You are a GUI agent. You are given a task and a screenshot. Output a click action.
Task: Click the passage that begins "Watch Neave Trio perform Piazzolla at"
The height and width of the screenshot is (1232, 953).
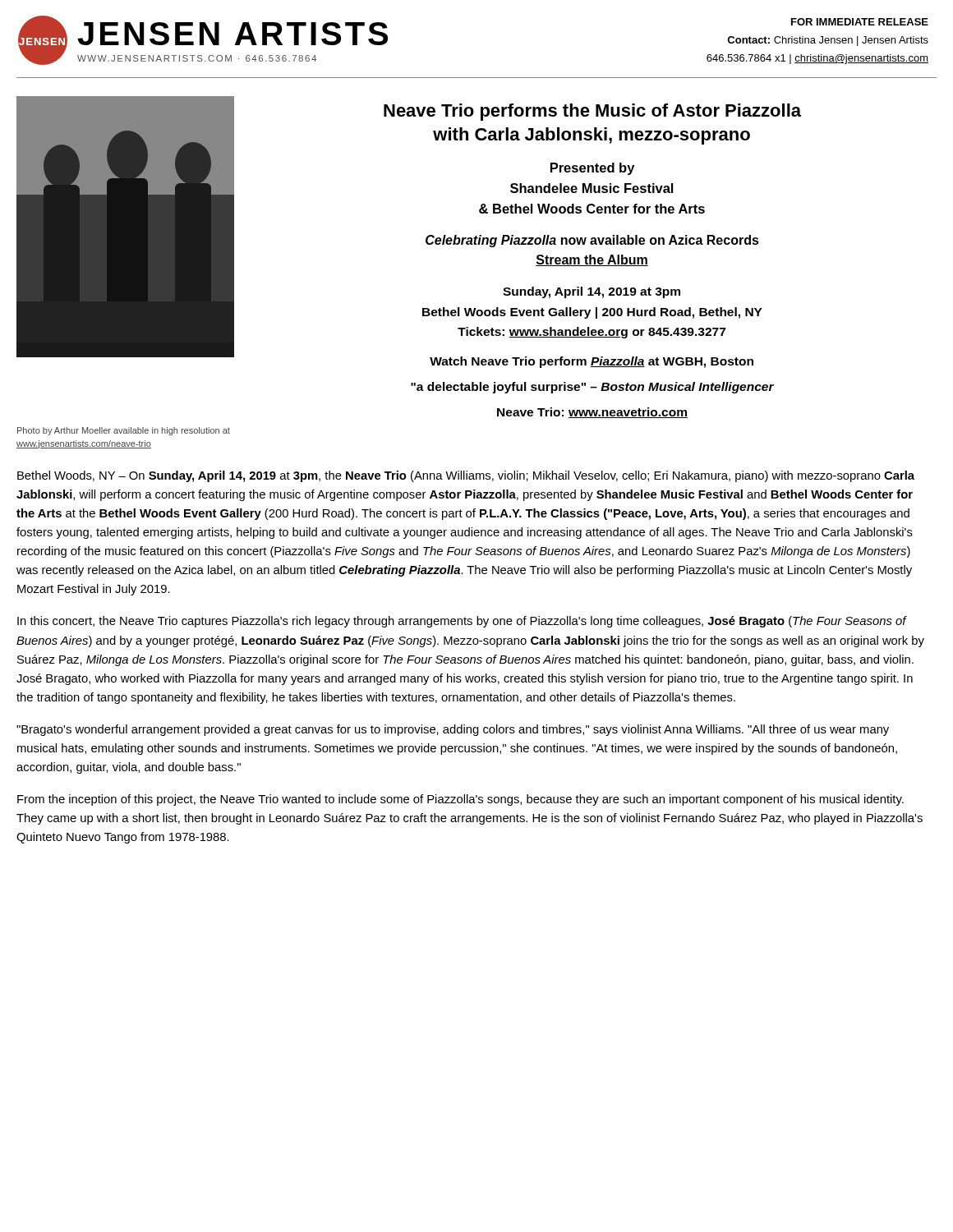[x=592, y=361]
